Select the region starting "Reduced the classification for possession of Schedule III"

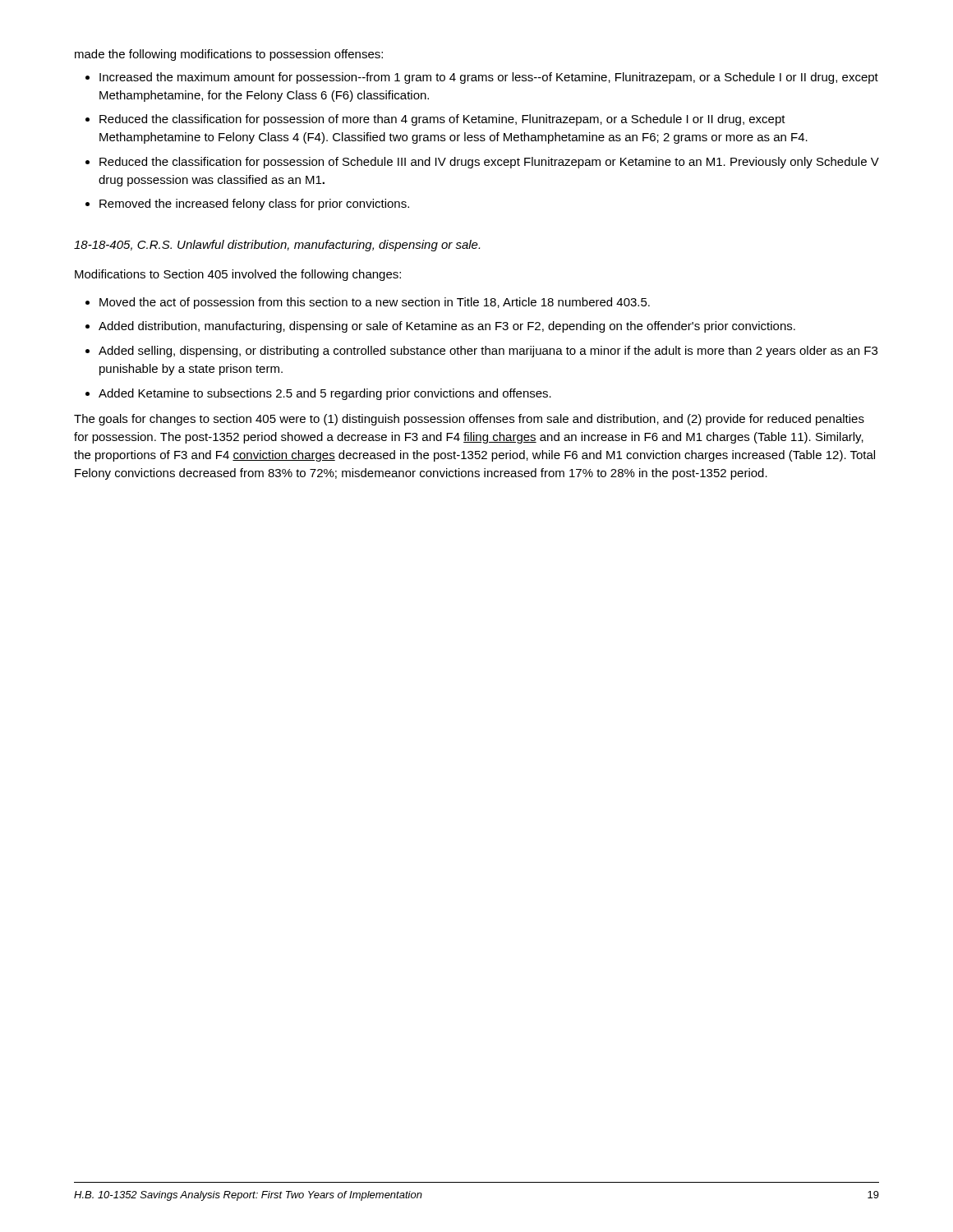(489, 170)
